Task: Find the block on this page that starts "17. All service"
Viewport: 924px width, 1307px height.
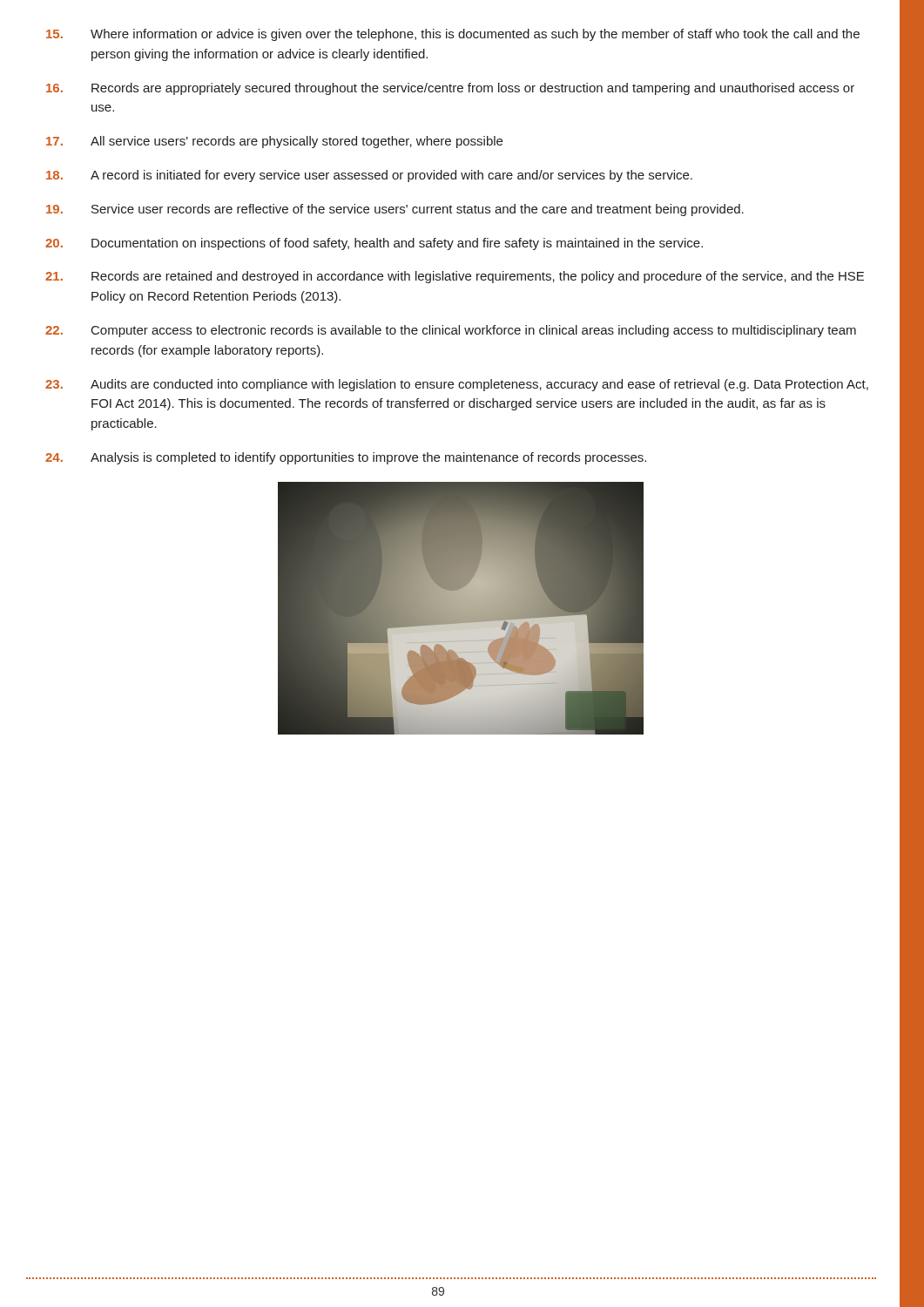Action: pos(274,142)
